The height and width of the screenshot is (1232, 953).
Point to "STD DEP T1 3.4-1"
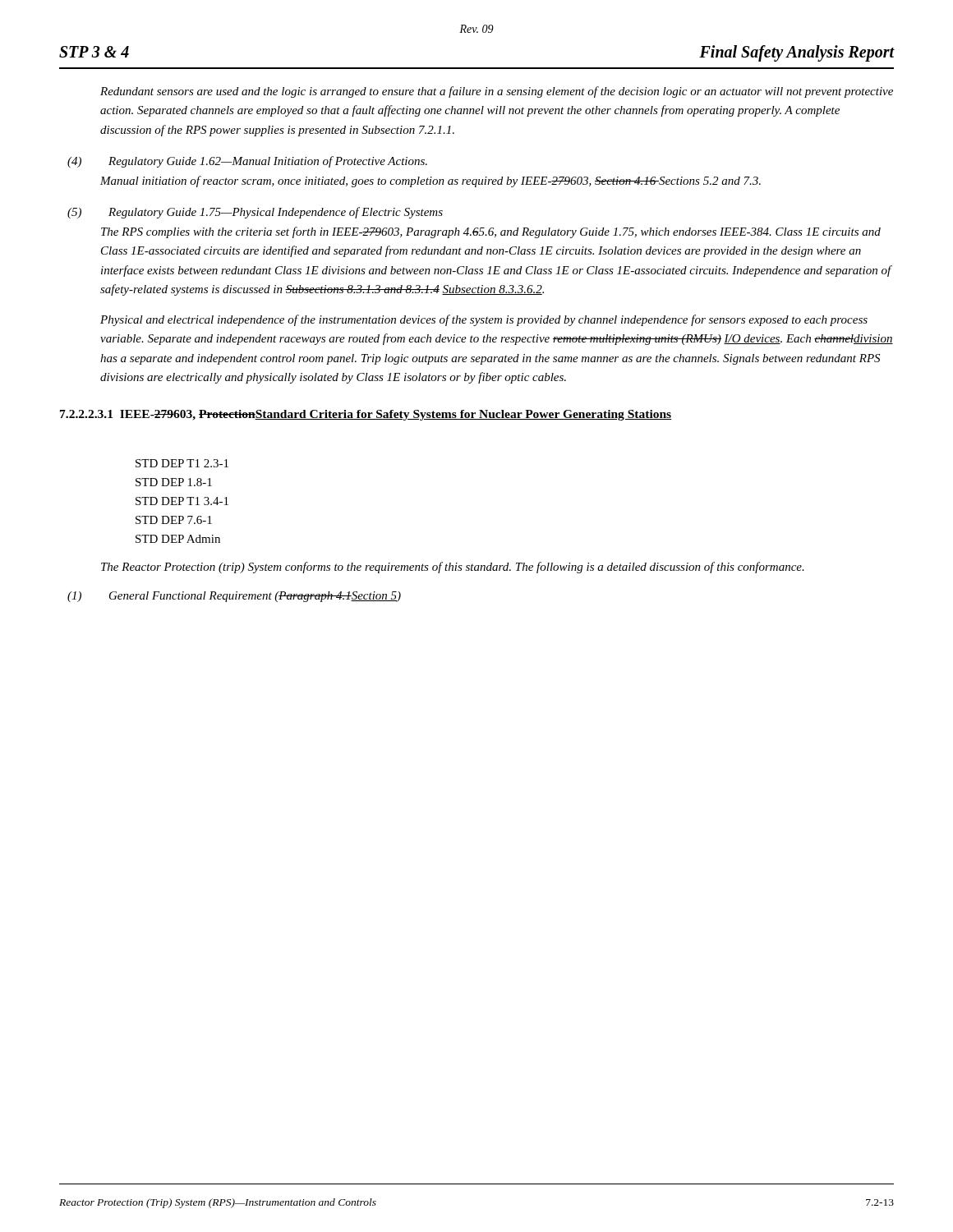182,501
